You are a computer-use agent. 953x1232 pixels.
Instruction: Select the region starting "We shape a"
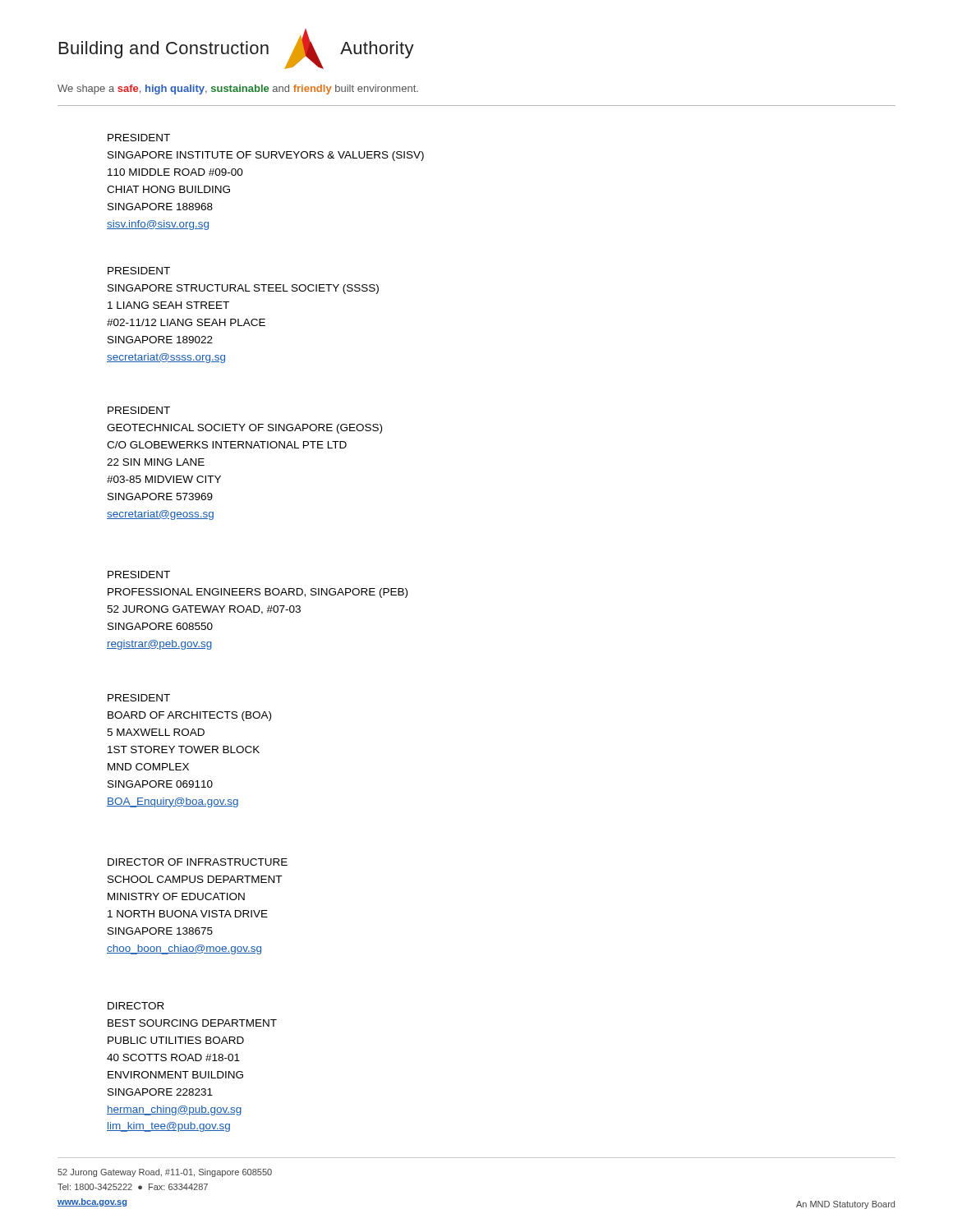tap(238, 88)
